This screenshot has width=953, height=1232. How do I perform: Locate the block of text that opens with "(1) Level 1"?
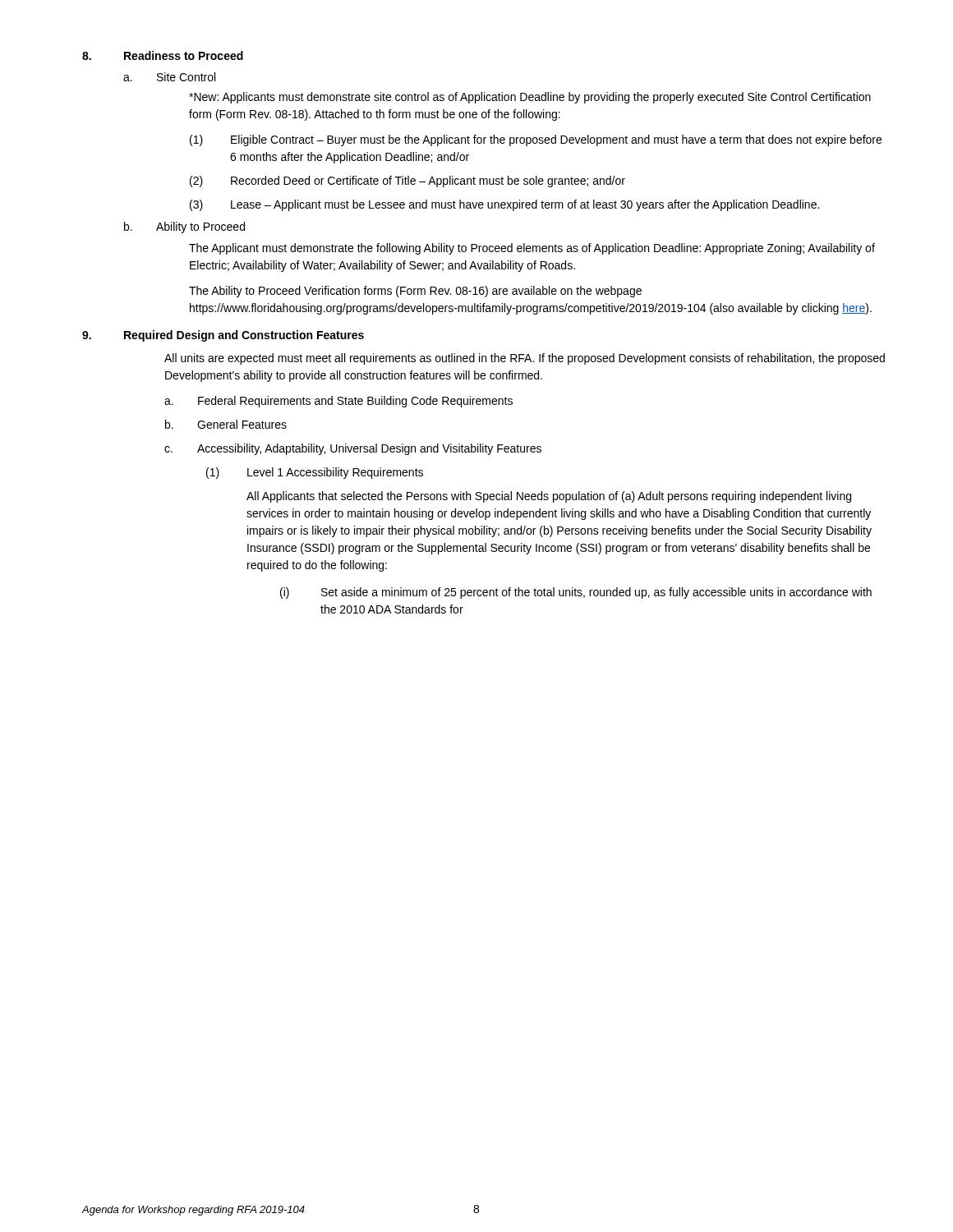pos(314,473)
